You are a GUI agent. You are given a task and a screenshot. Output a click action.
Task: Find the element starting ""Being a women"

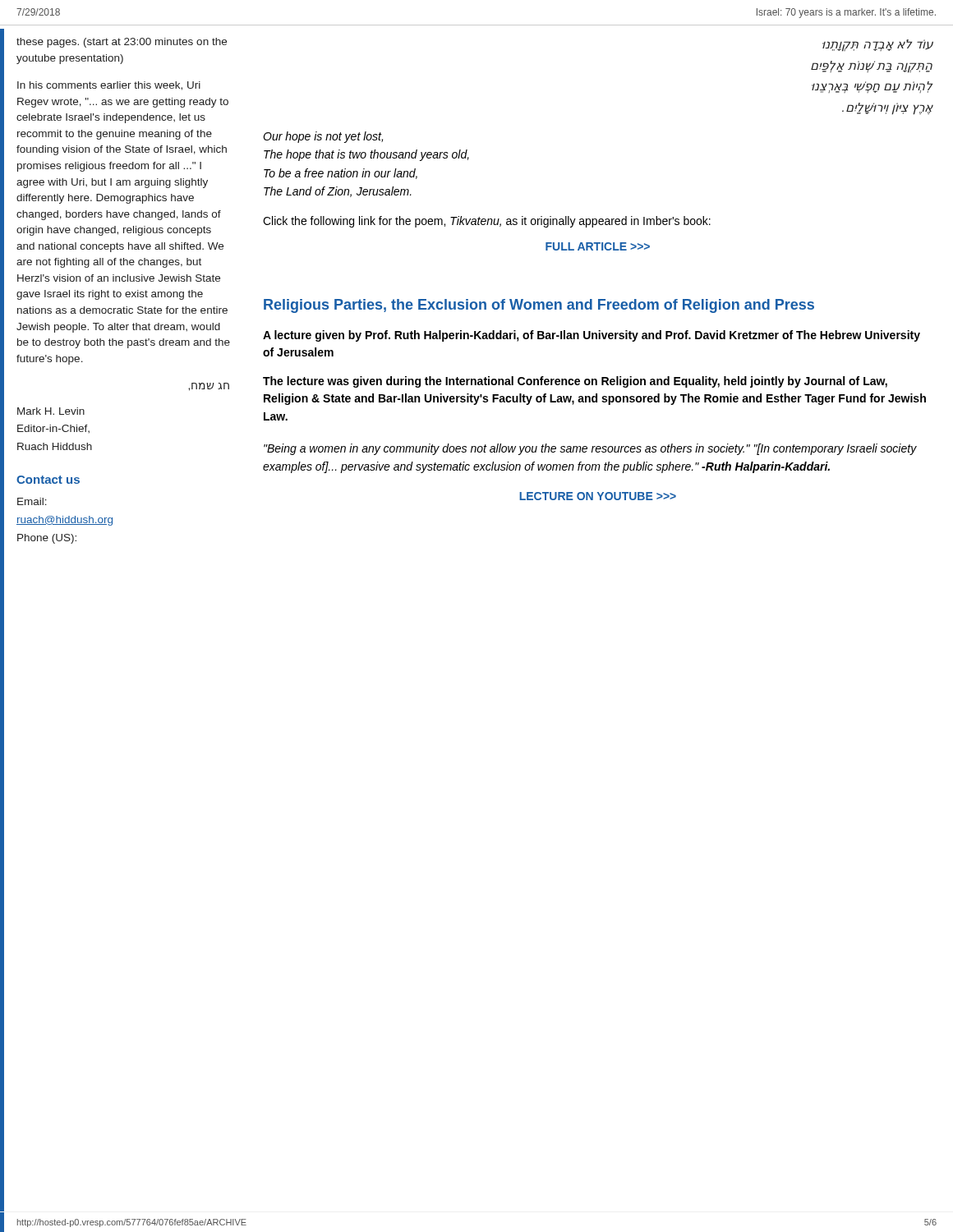(x=590, y=457)
